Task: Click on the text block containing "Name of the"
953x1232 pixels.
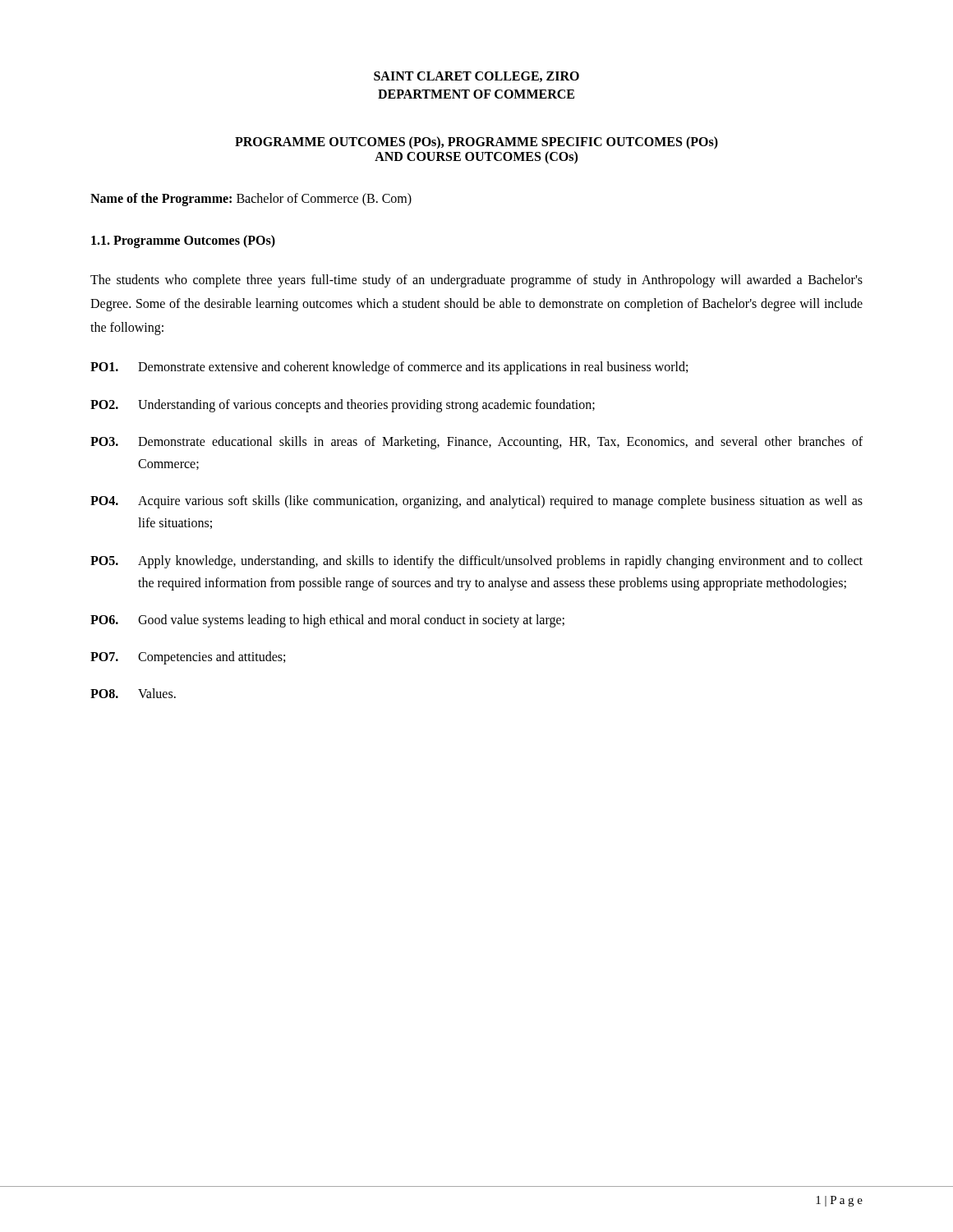Action: tap(251, 198)
